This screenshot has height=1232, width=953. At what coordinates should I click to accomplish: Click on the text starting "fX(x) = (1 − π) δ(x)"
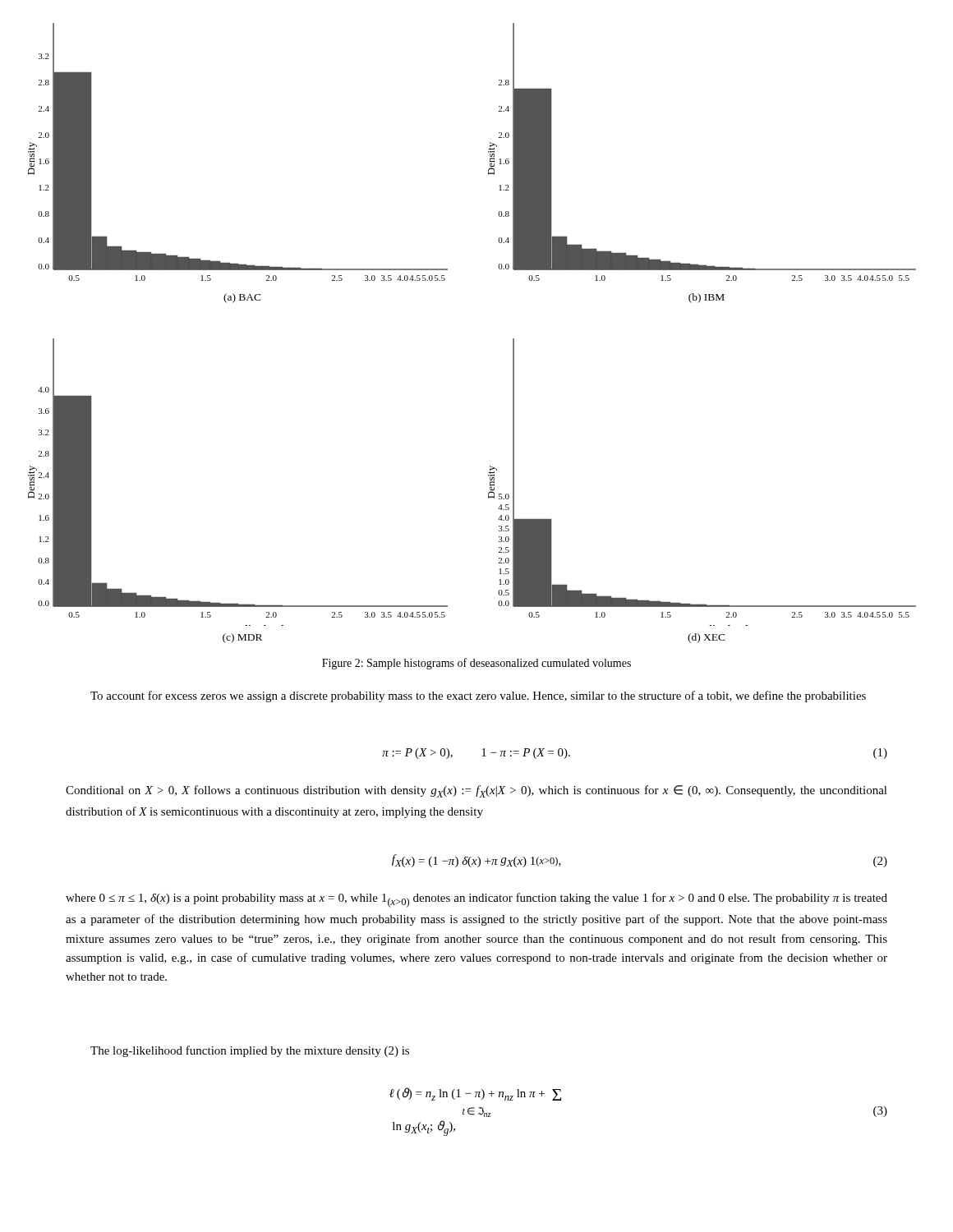[x=476, y=861]
